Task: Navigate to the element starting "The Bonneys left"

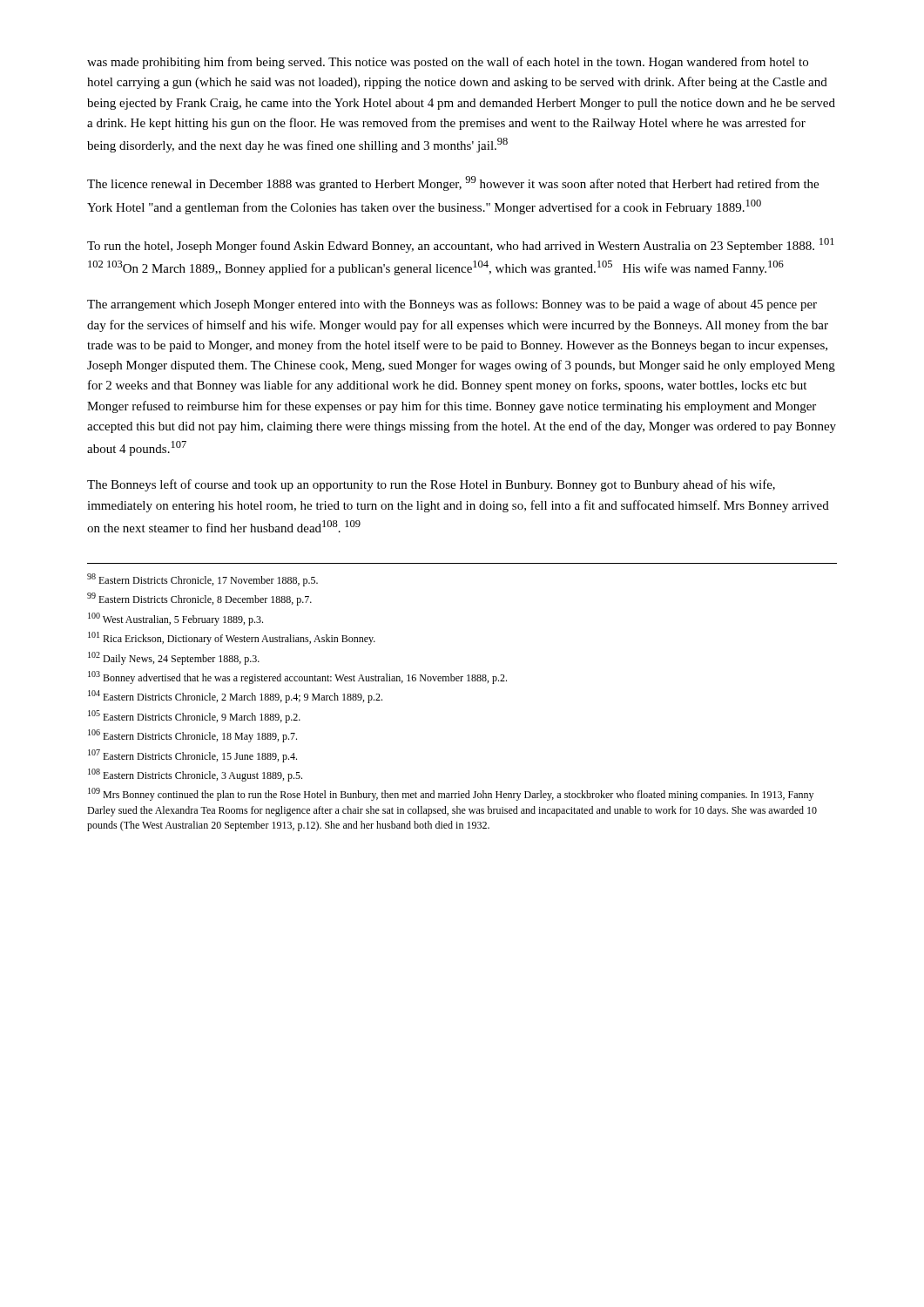Action: (458, 506)
